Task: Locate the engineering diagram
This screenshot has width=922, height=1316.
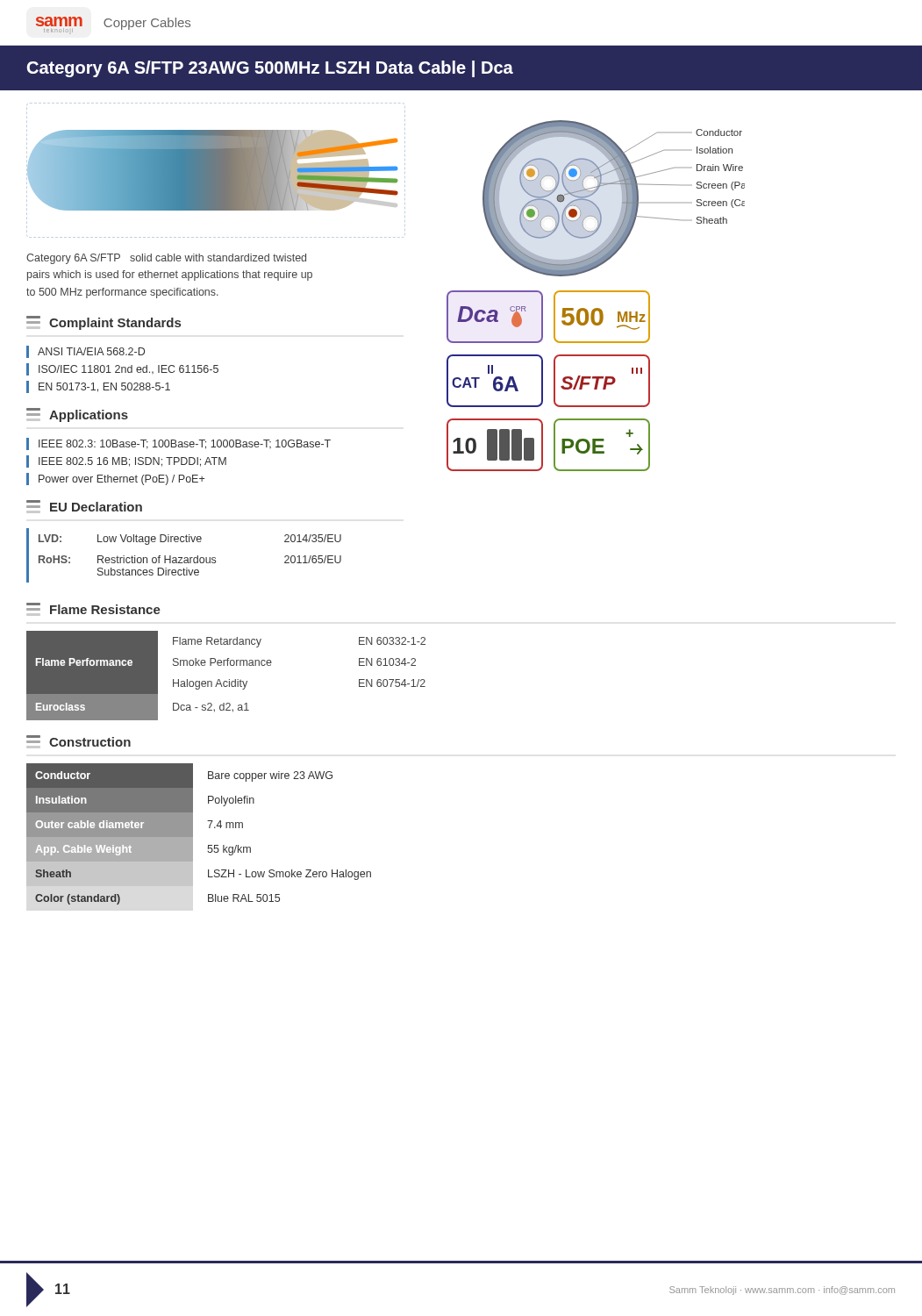Action: point(596,194)
